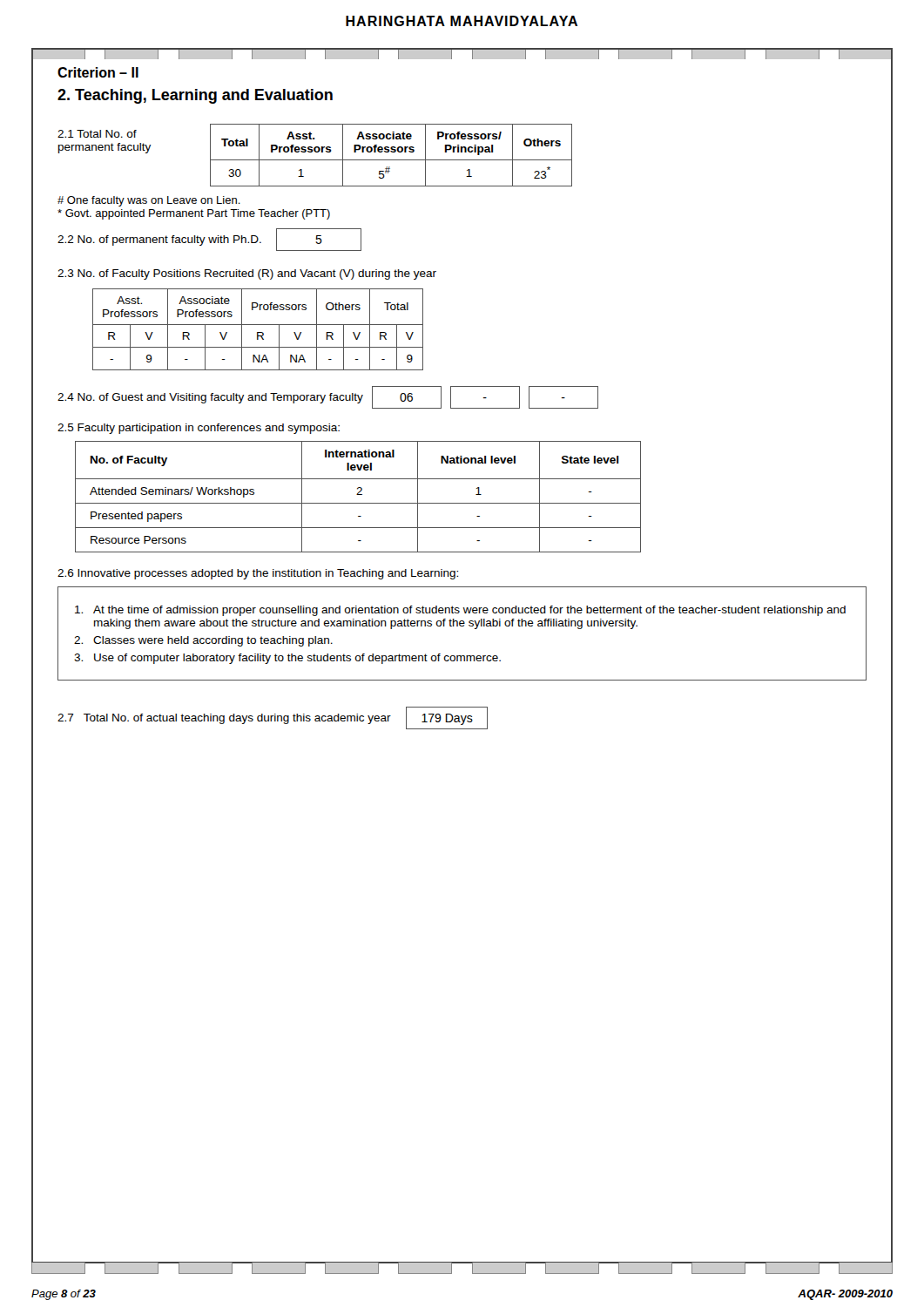Select the list item with the text "3. Use of computer"
The image size is (924, 1307).
pos(288,657)
